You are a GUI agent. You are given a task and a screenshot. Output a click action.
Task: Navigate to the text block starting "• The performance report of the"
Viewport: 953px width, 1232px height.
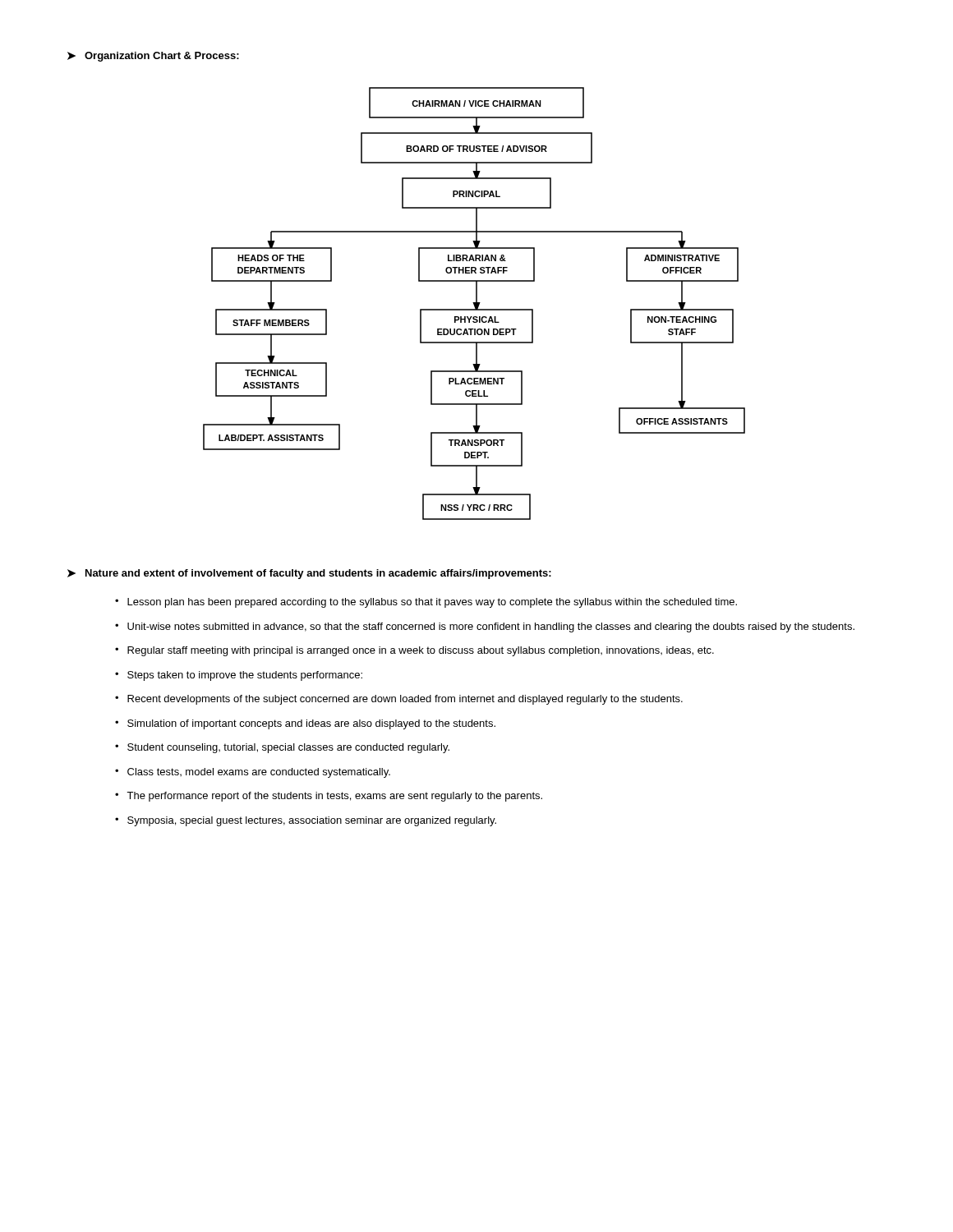pyautogui.click(x=329, y=796)
